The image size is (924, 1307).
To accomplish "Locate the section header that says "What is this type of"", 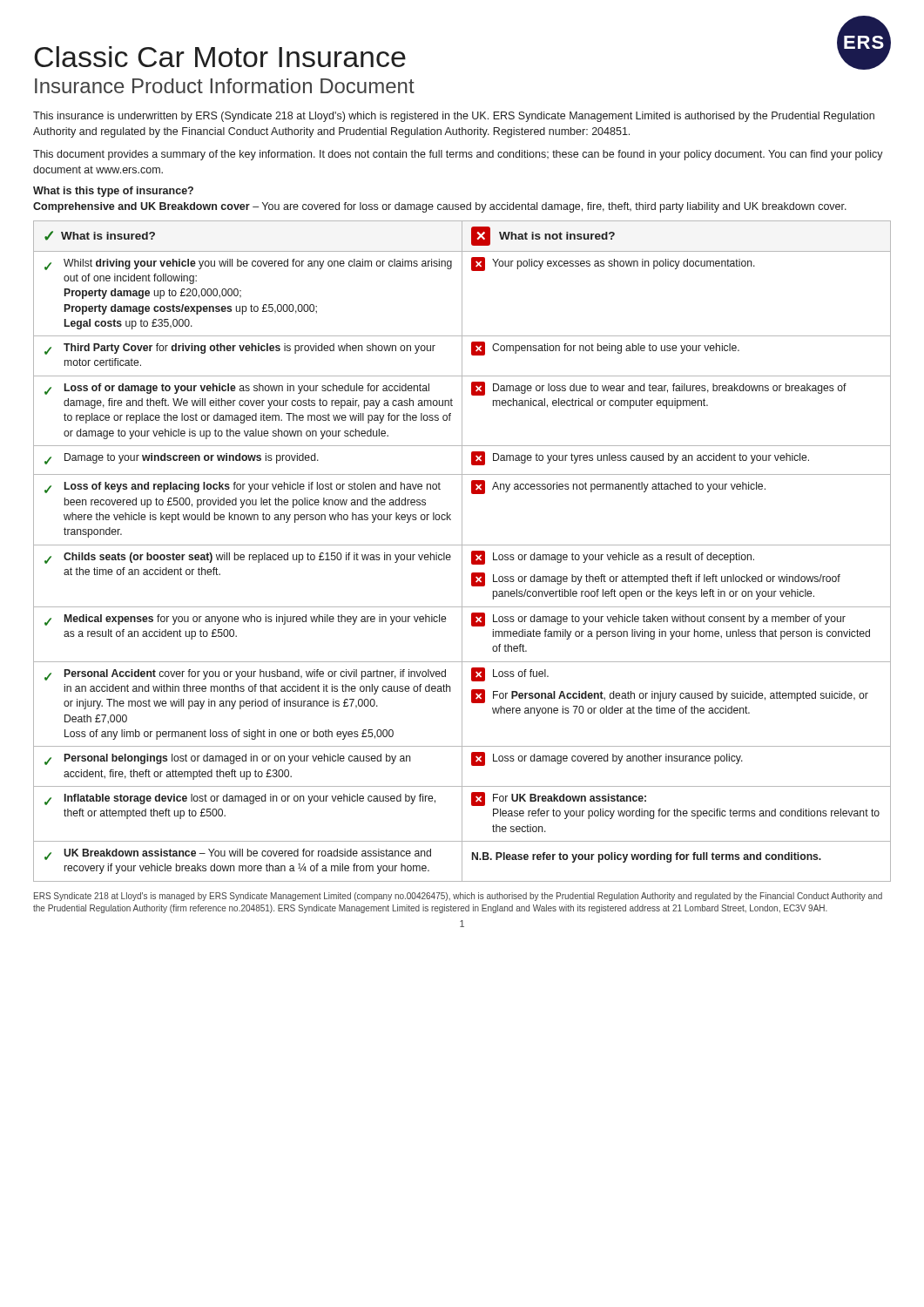I will coord(114,191).
